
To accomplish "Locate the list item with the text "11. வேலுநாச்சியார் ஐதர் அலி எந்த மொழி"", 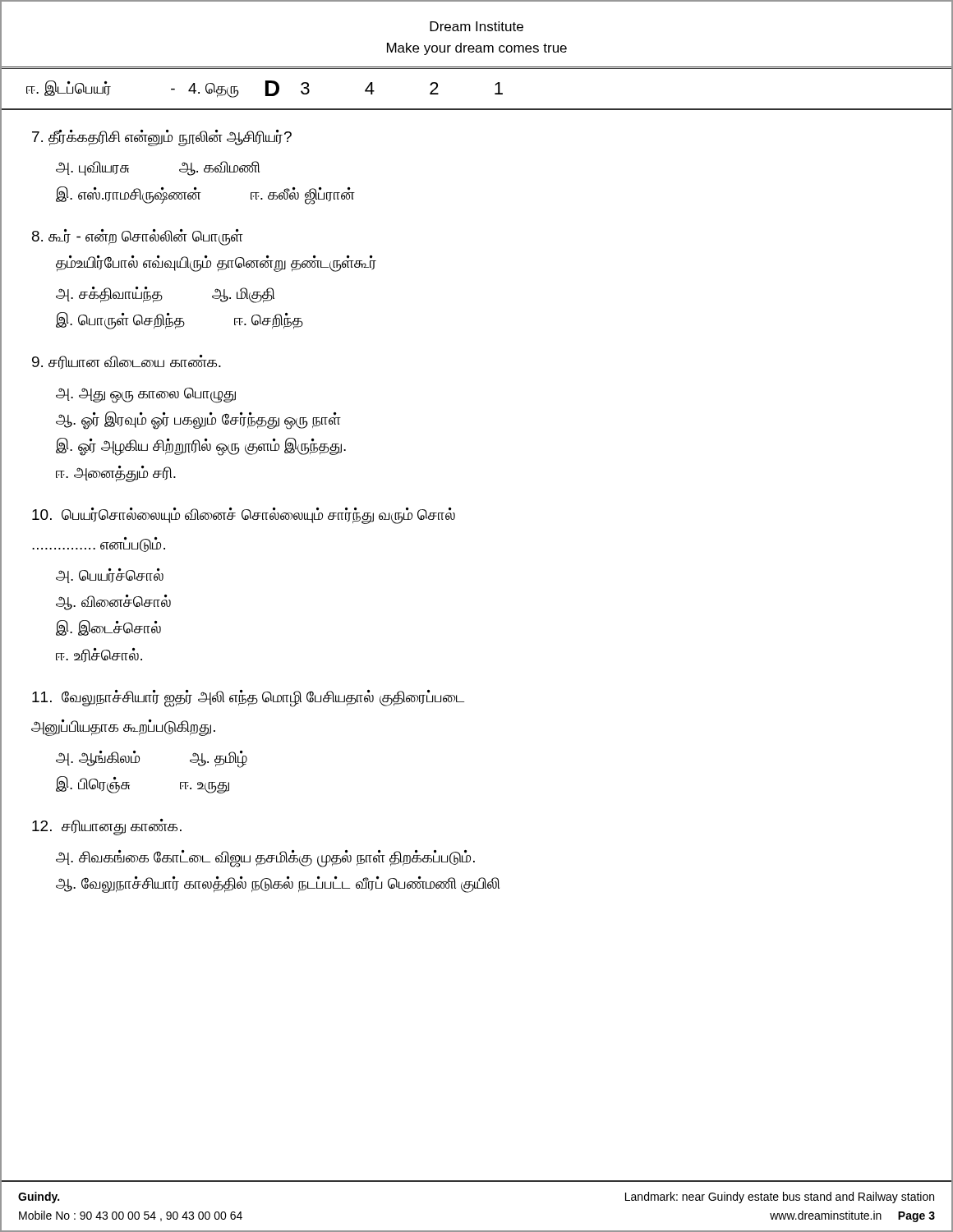I will pos(248,699).
